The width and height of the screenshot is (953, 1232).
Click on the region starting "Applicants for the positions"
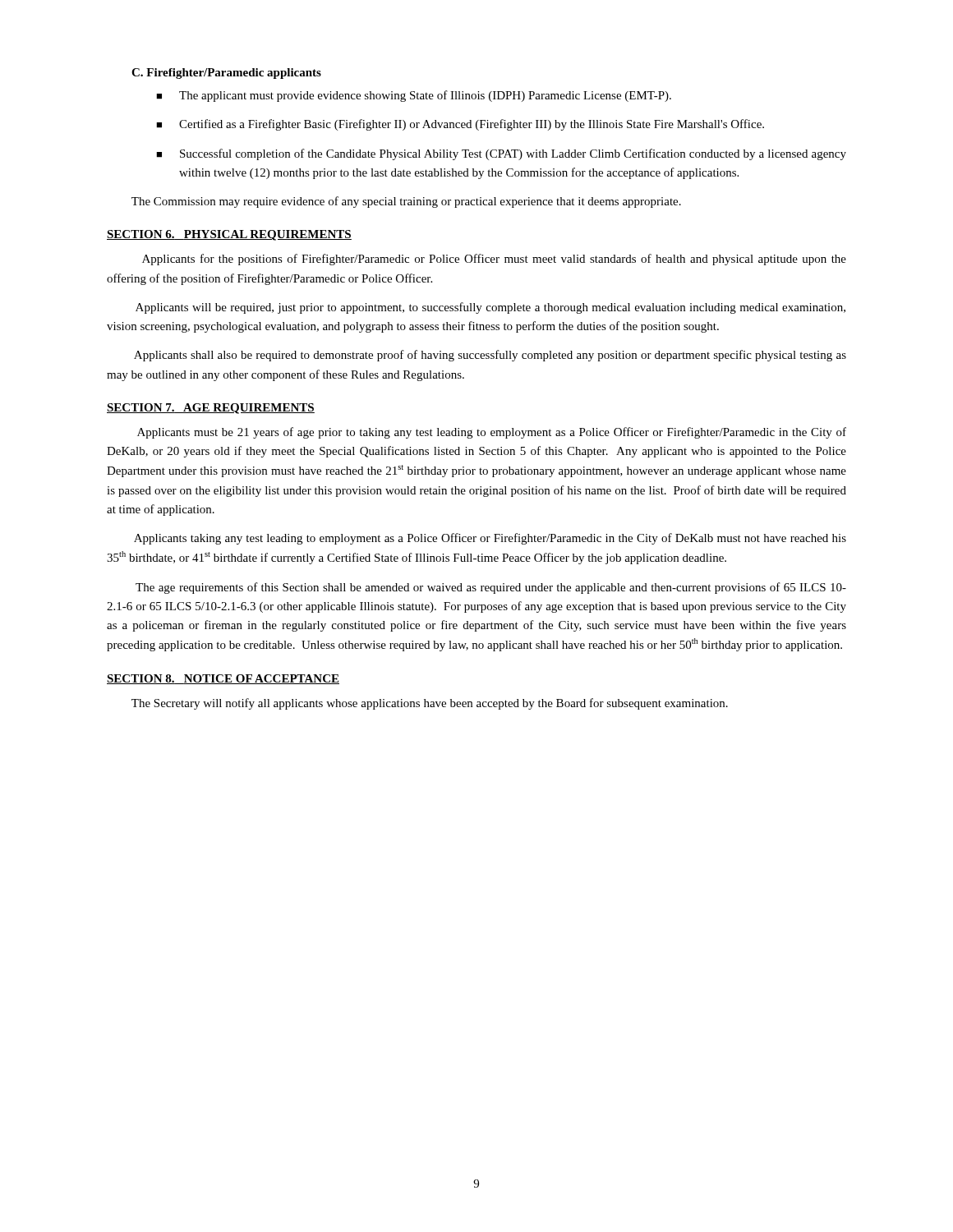point(476,268)
